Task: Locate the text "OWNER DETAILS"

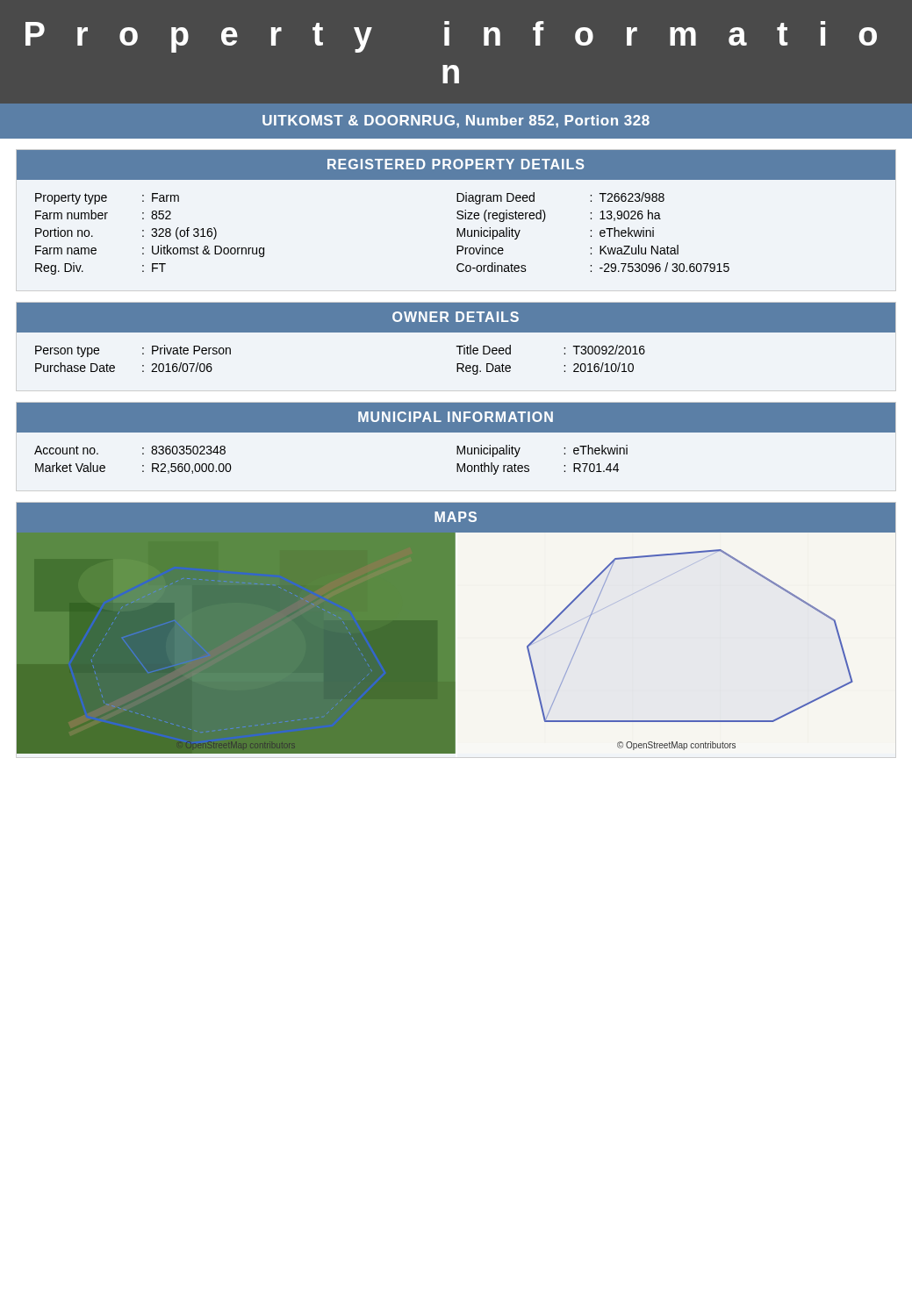Action: point(456,317)
